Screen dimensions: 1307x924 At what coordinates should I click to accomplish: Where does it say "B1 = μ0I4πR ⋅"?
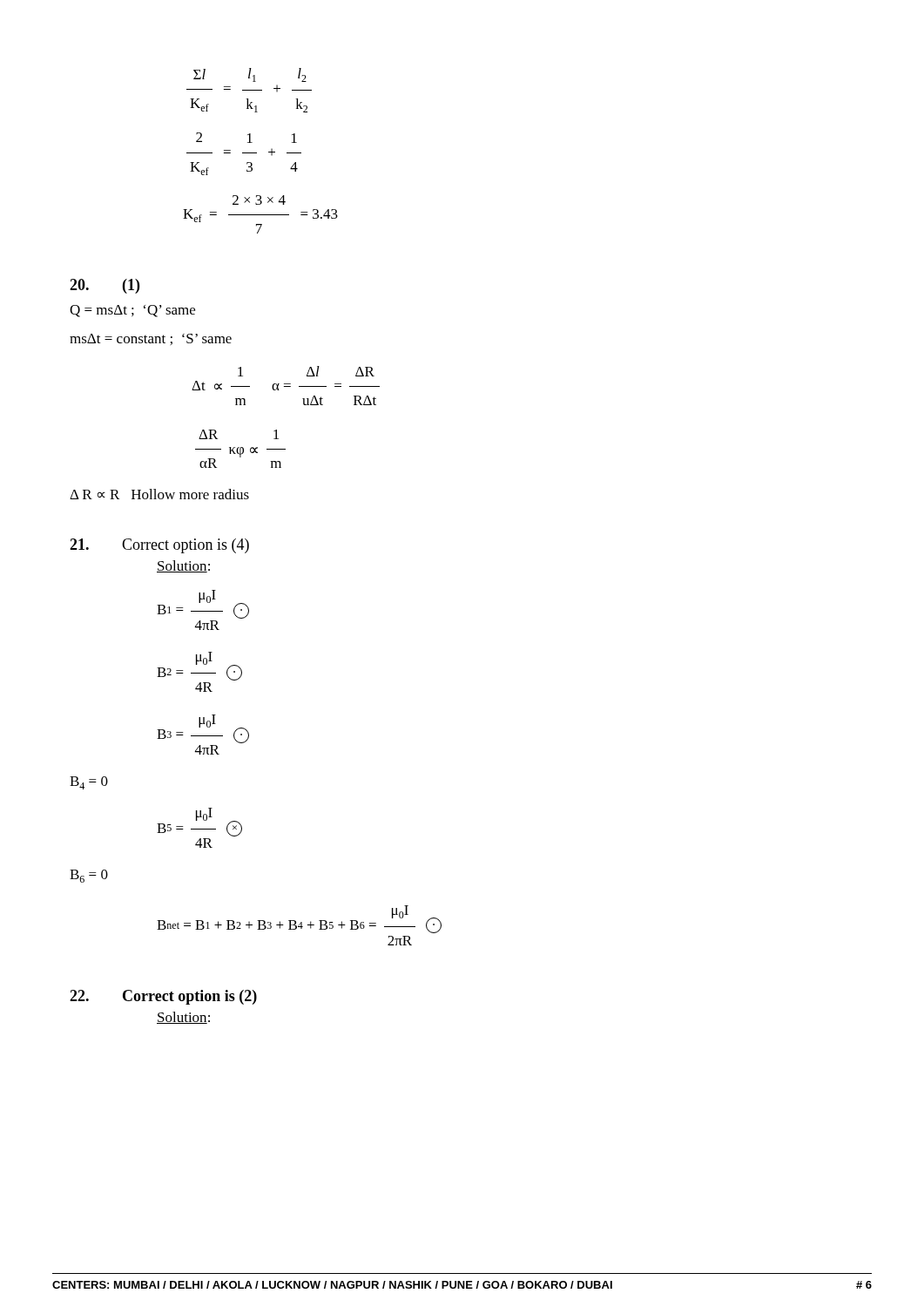coord(203,610)
